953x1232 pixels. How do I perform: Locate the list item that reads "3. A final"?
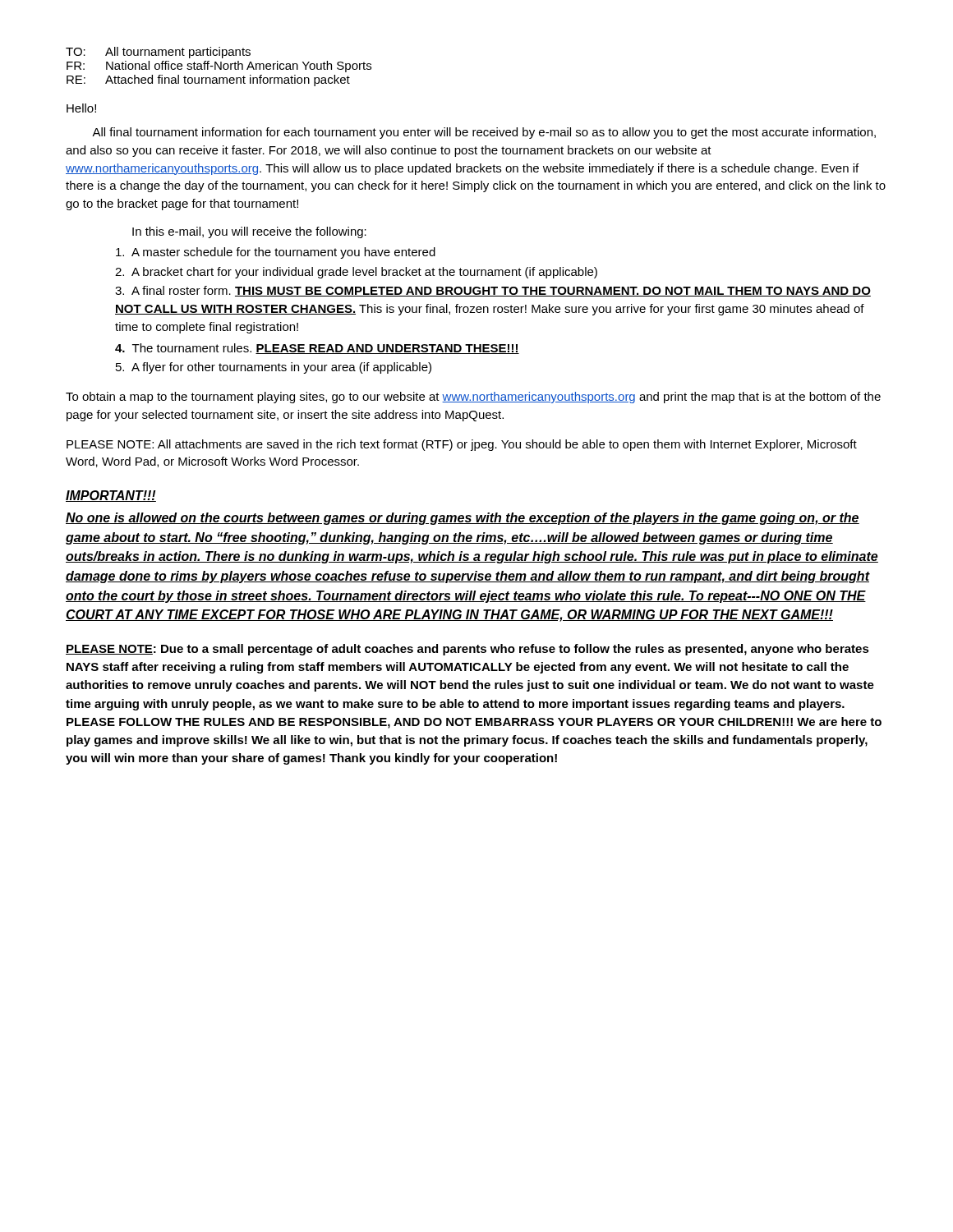[493, 308]
